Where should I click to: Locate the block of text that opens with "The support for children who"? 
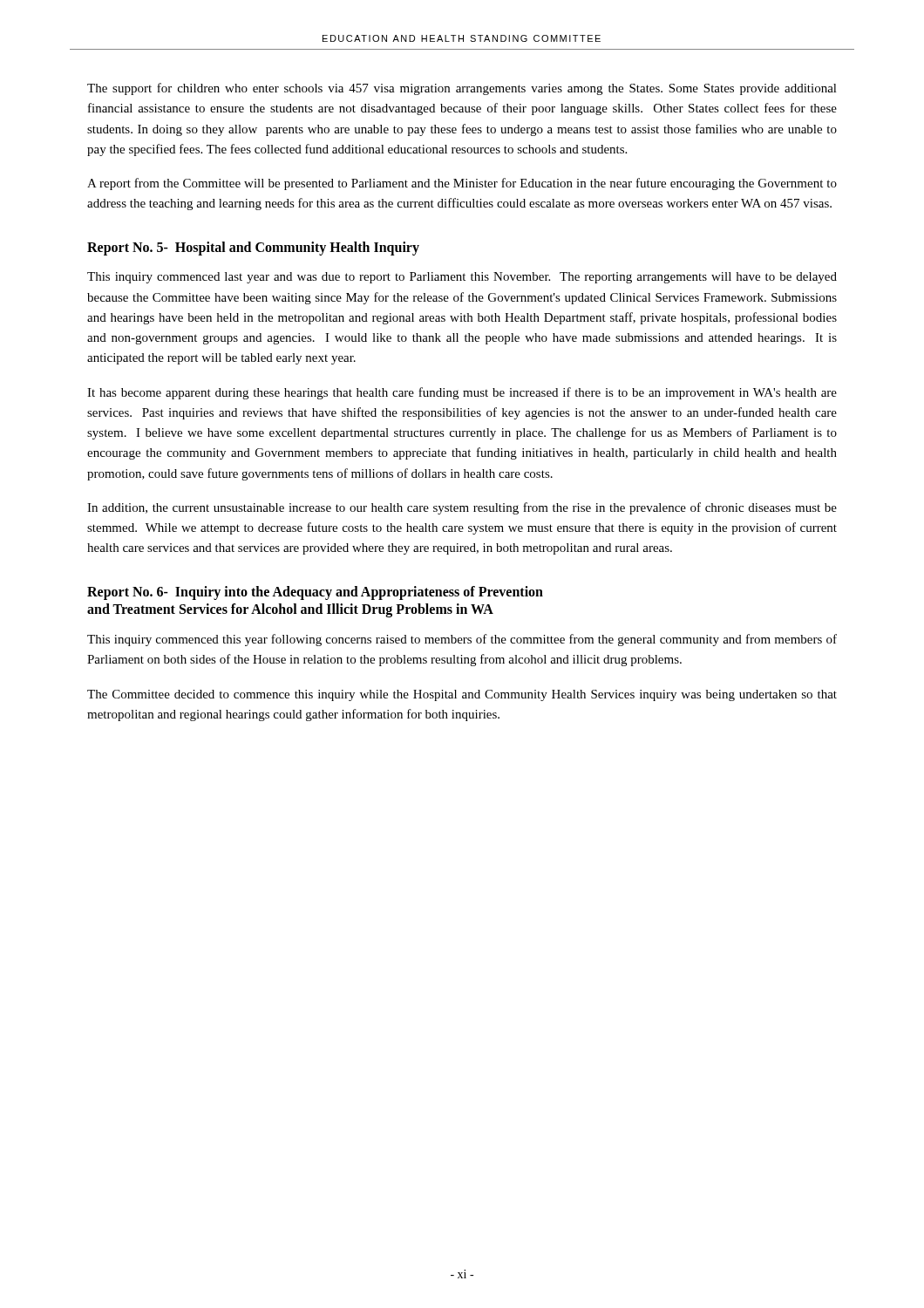462,119
